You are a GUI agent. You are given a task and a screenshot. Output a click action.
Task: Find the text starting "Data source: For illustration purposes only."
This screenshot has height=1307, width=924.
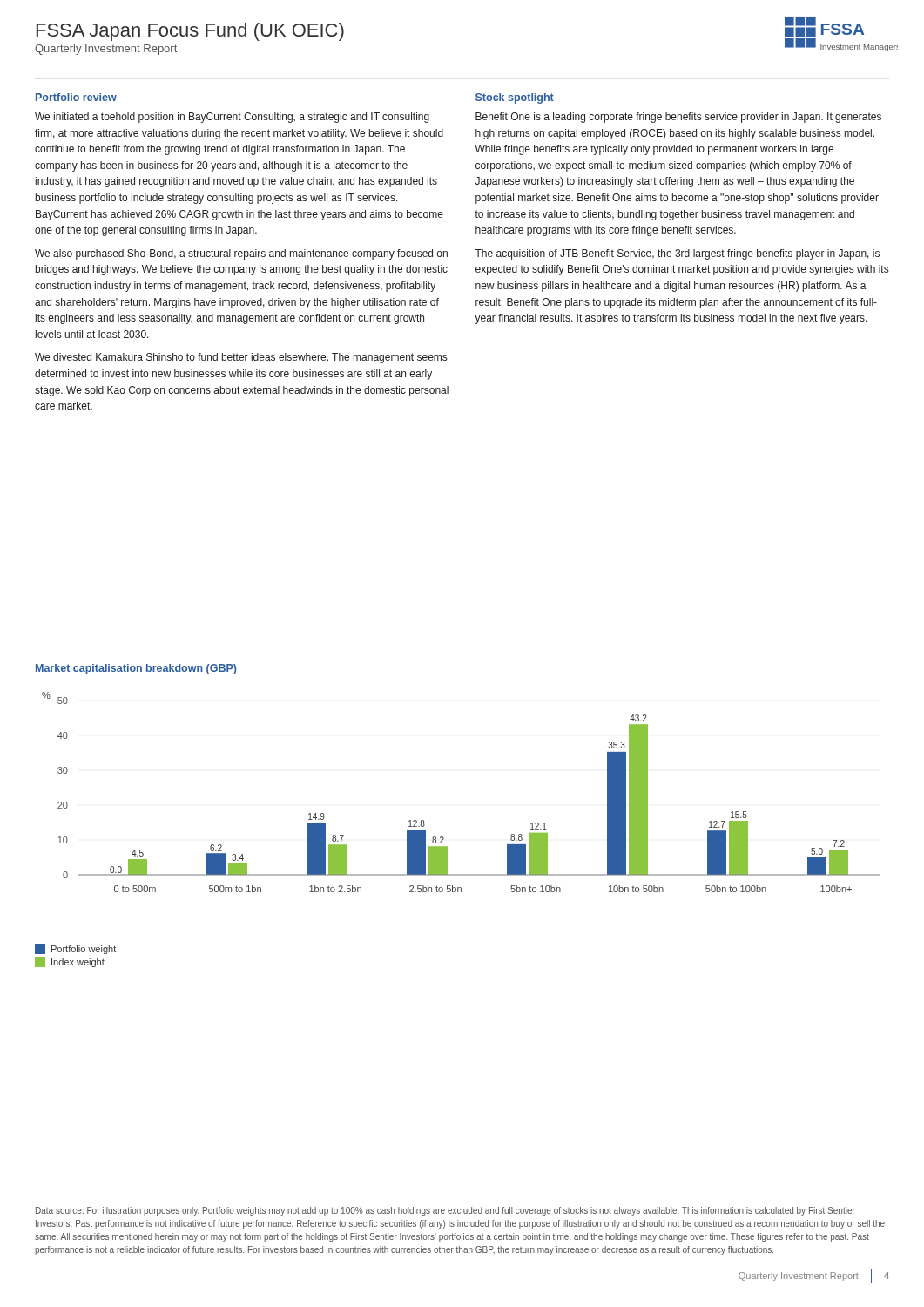(x=460, y=1230)
